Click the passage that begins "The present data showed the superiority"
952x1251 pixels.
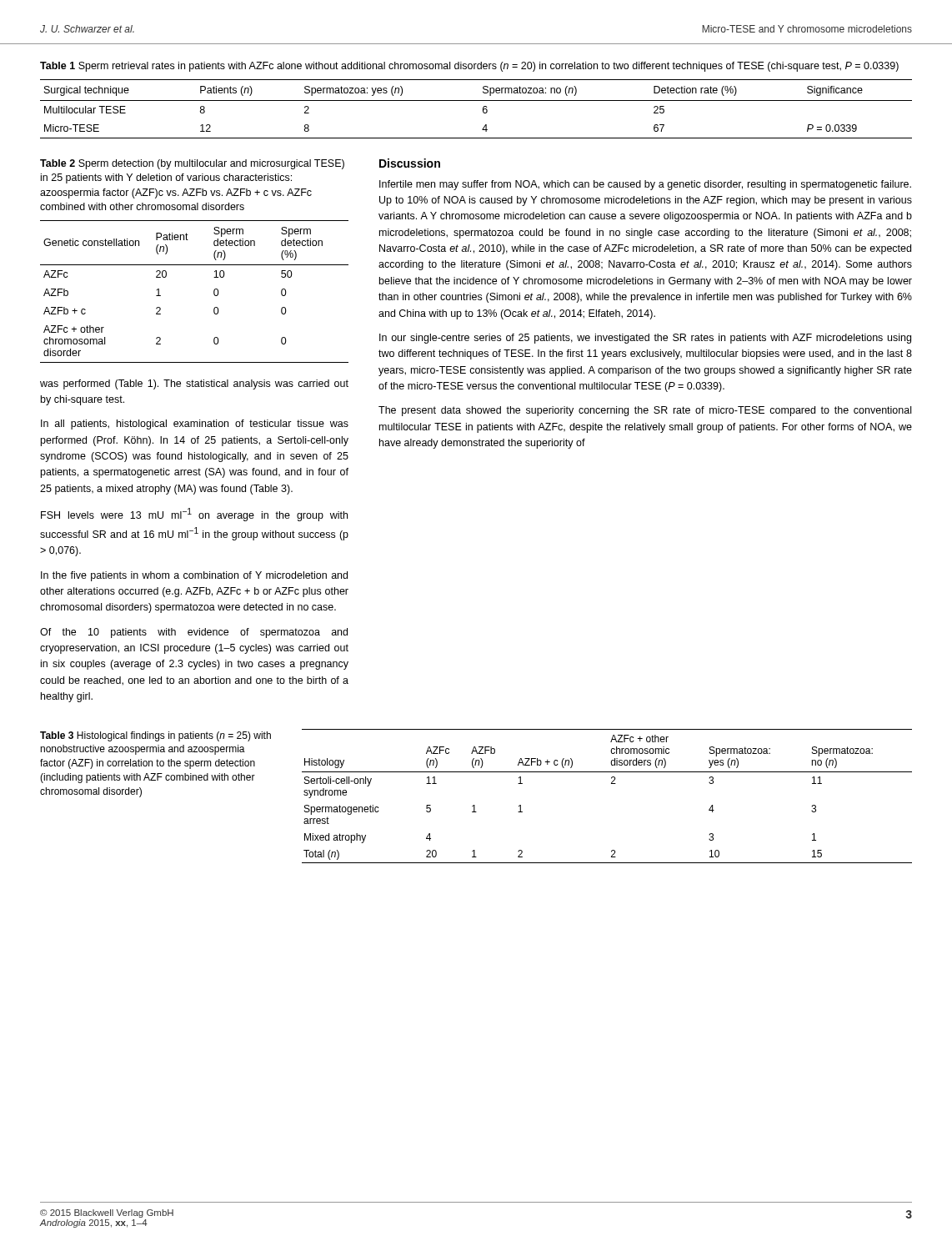click(x=645, y=427)
